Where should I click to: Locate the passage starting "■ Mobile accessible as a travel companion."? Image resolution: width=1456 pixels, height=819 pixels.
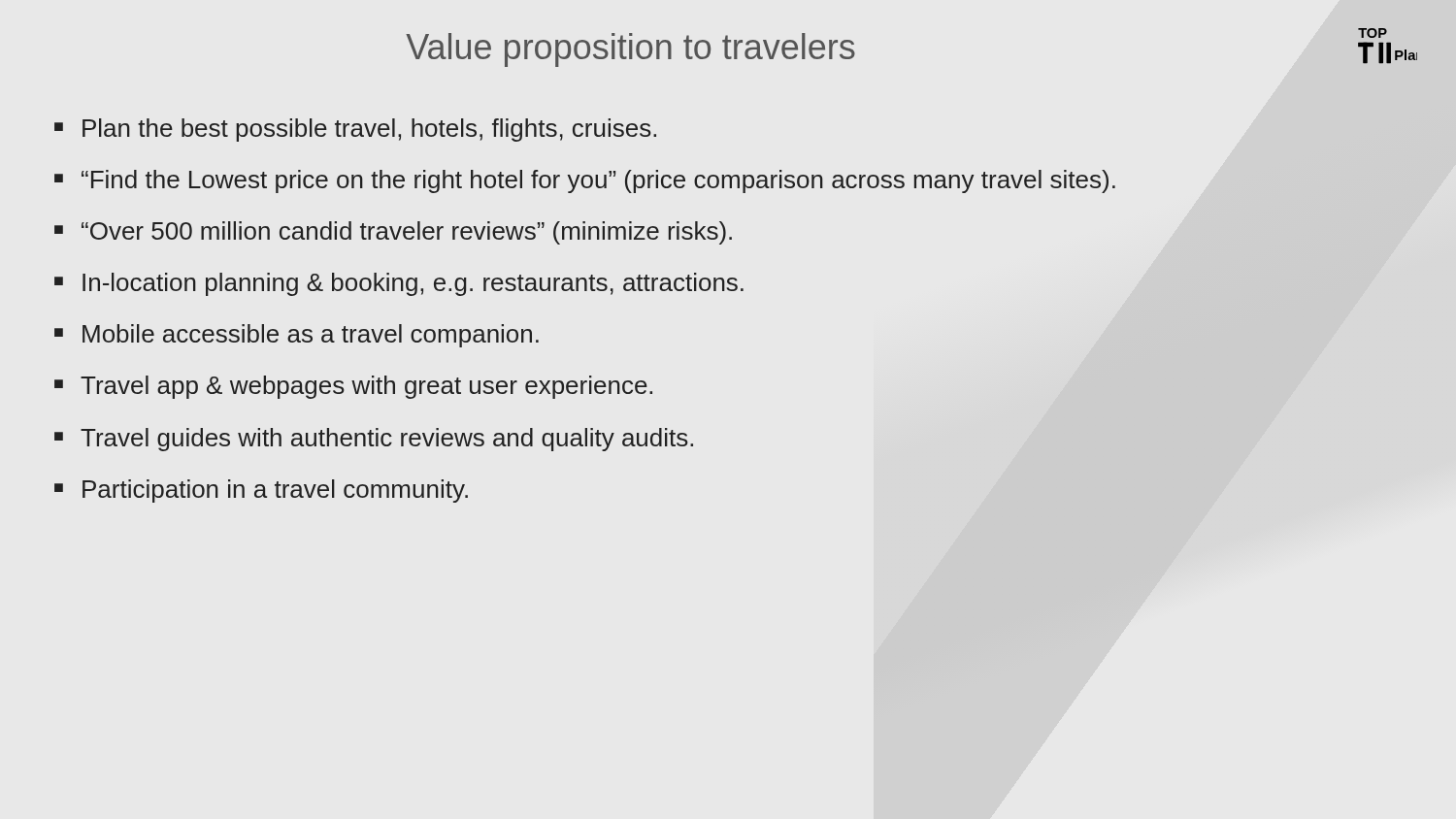[x=297, y=336]
